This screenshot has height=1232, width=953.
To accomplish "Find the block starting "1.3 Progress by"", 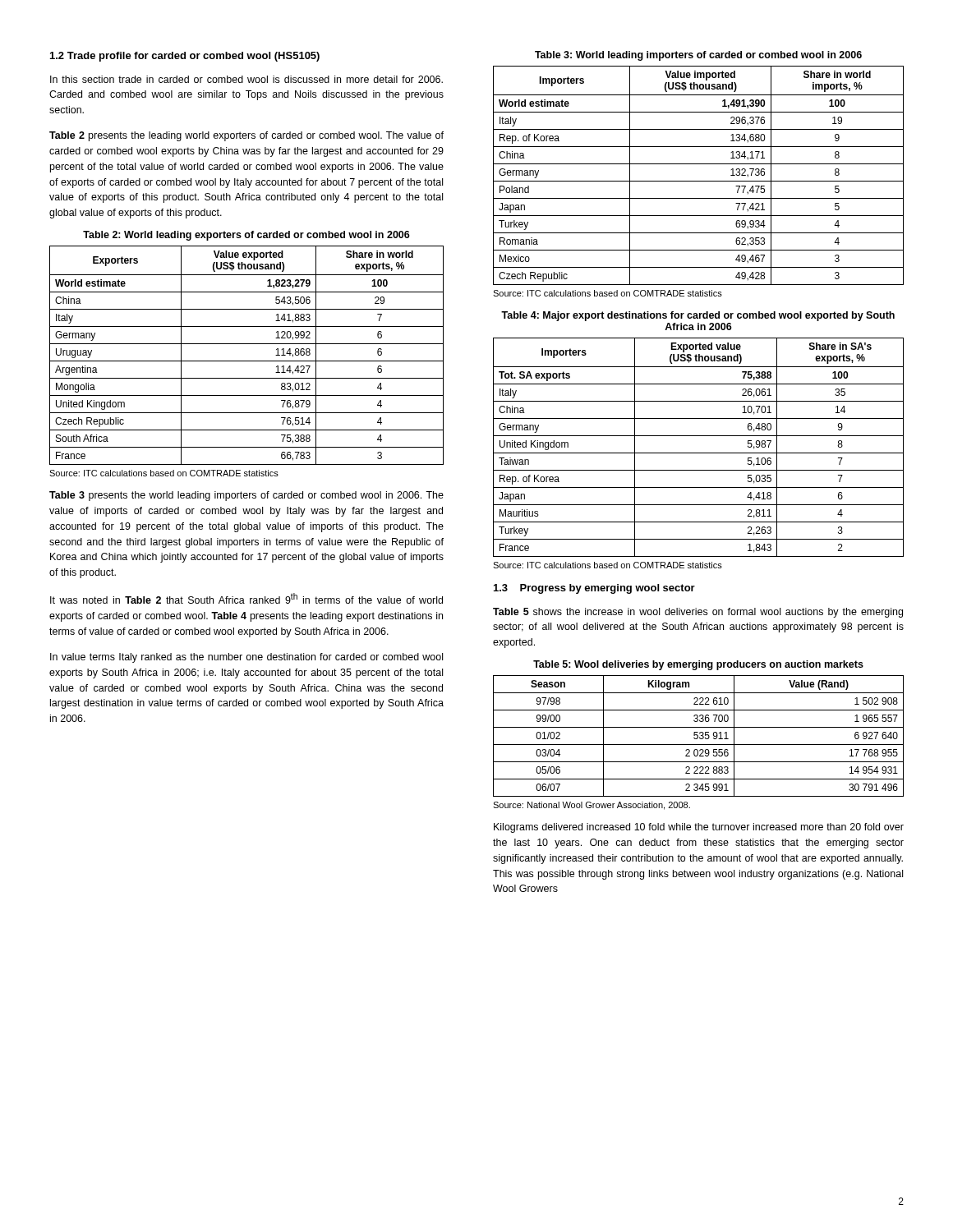I will pyautogui.click(x=698, y=588).
